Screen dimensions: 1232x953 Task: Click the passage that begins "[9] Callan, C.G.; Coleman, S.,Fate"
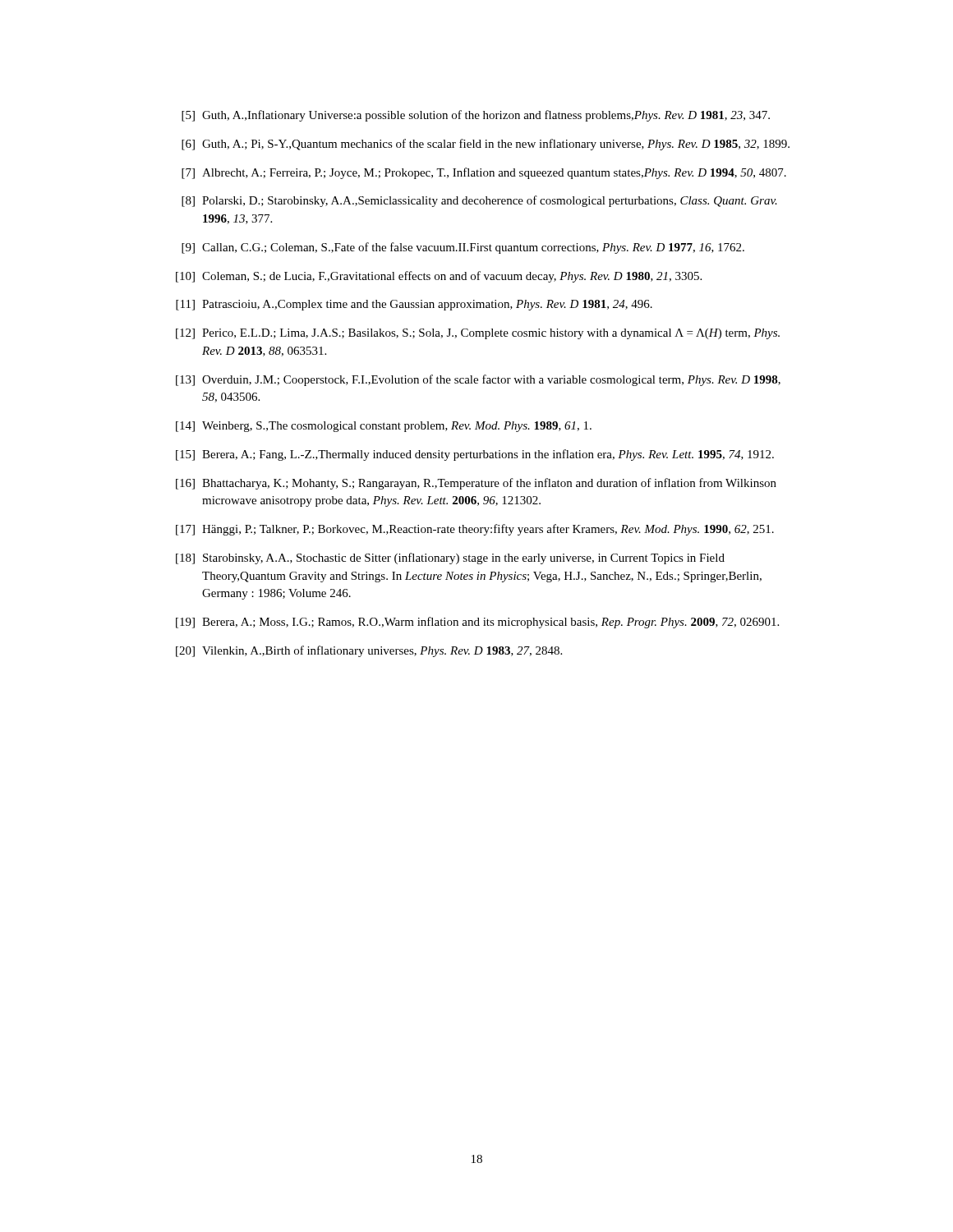pos(476,248)
